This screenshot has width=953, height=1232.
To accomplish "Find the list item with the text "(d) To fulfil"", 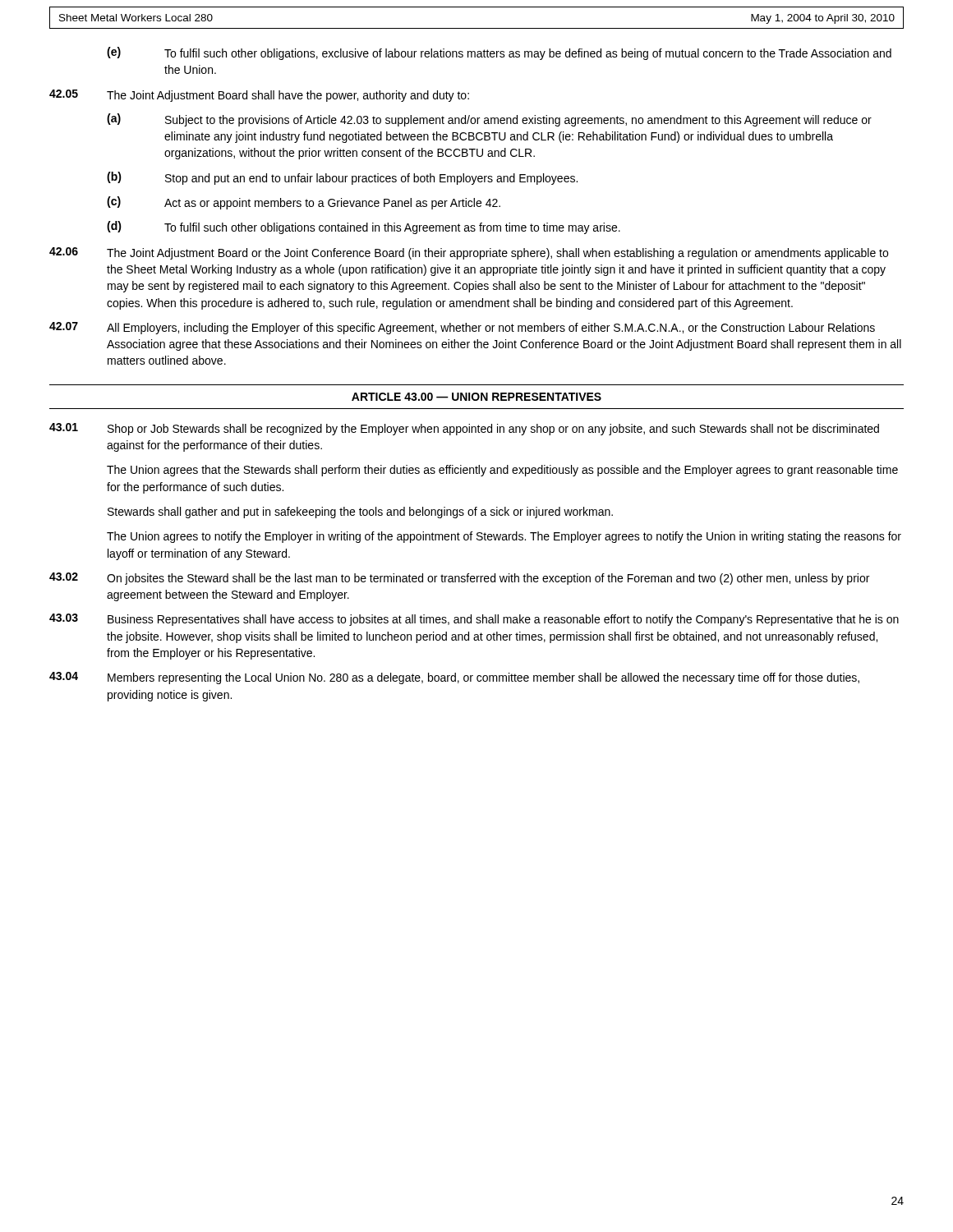I will click(505, 228).
